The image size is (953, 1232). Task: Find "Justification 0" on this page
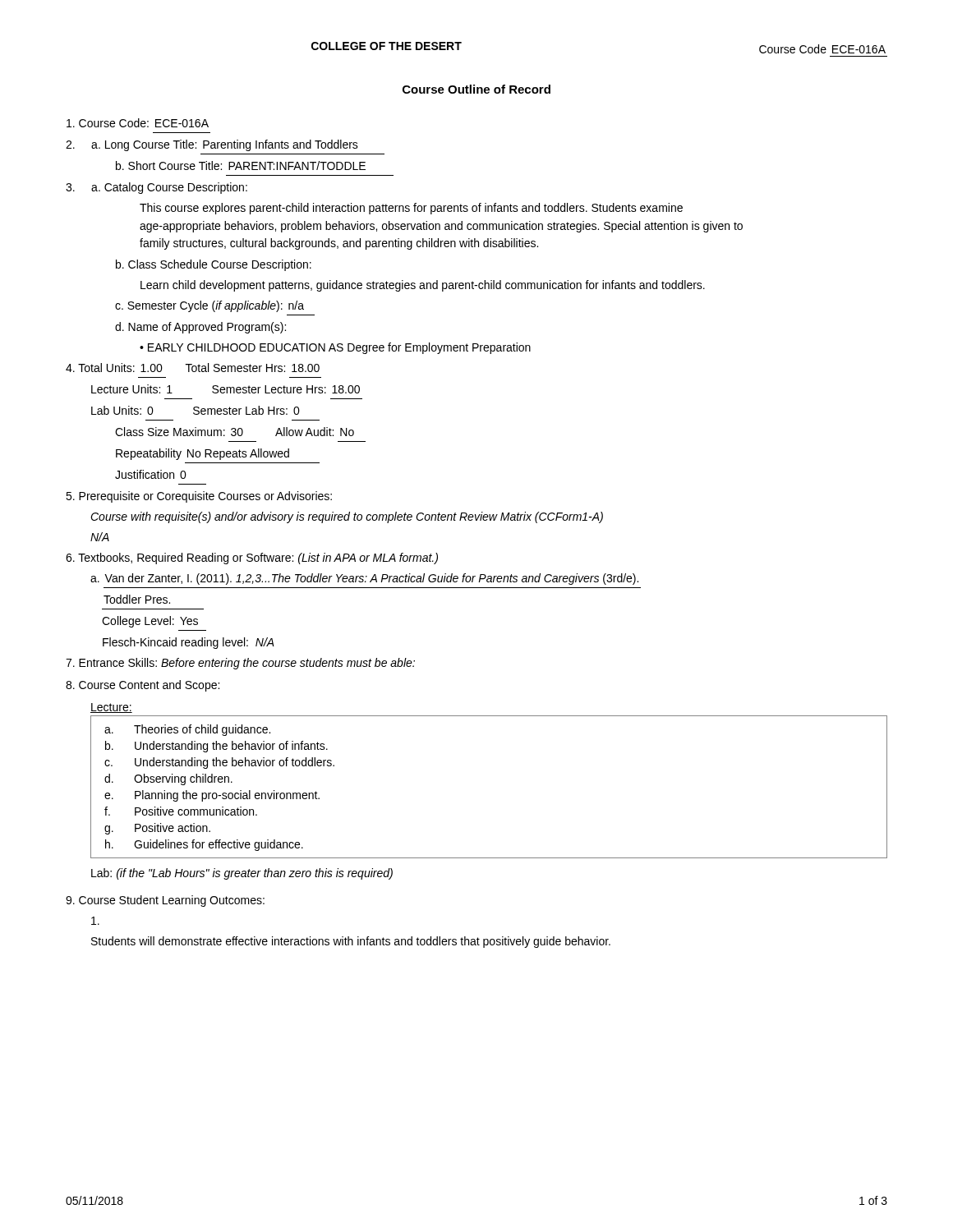161,476
